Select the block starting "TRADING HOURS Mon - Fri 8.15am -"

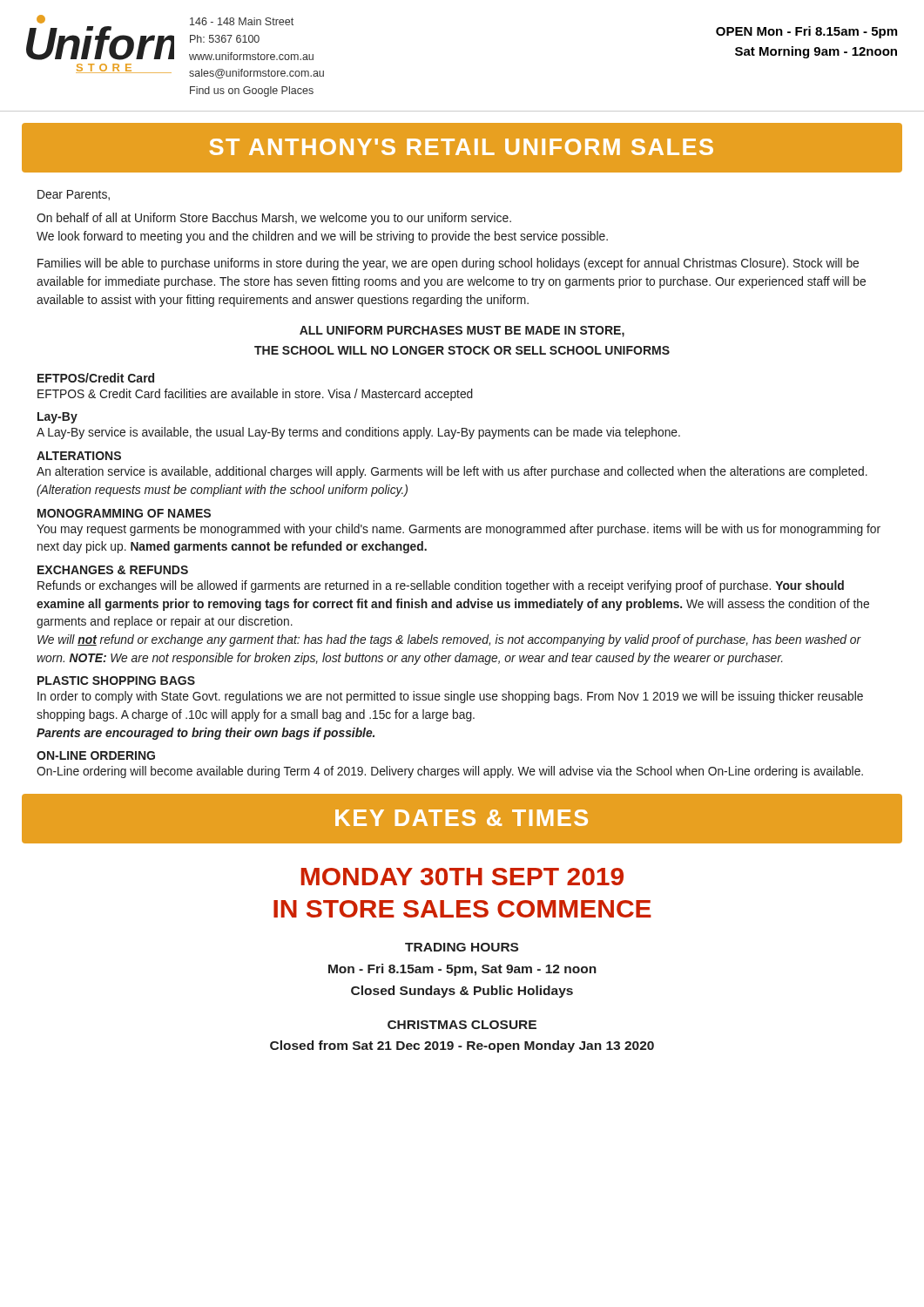[462, 969]
